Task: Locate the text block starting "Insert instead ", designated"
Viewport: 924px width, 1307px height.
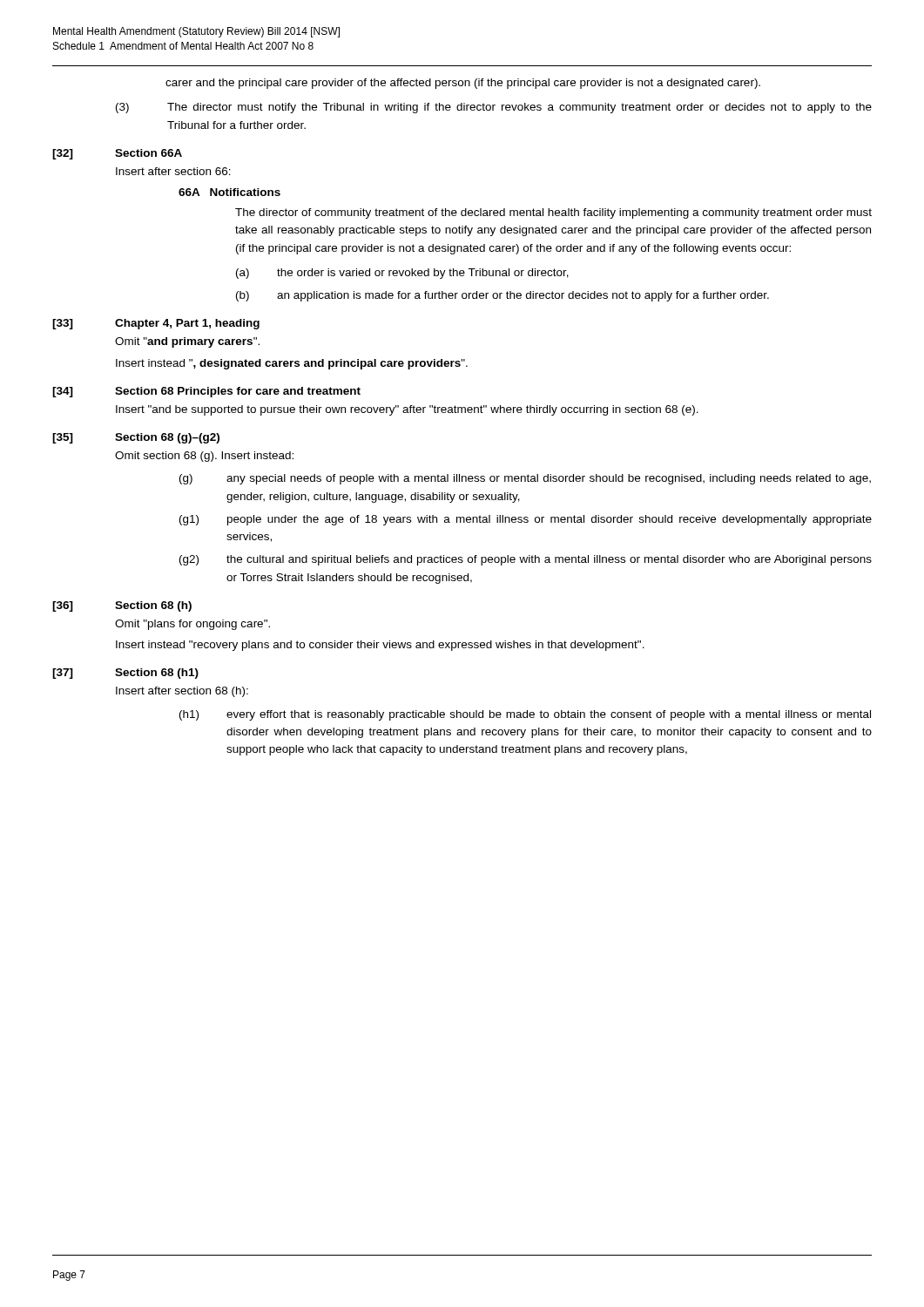Action: (292, 362)
